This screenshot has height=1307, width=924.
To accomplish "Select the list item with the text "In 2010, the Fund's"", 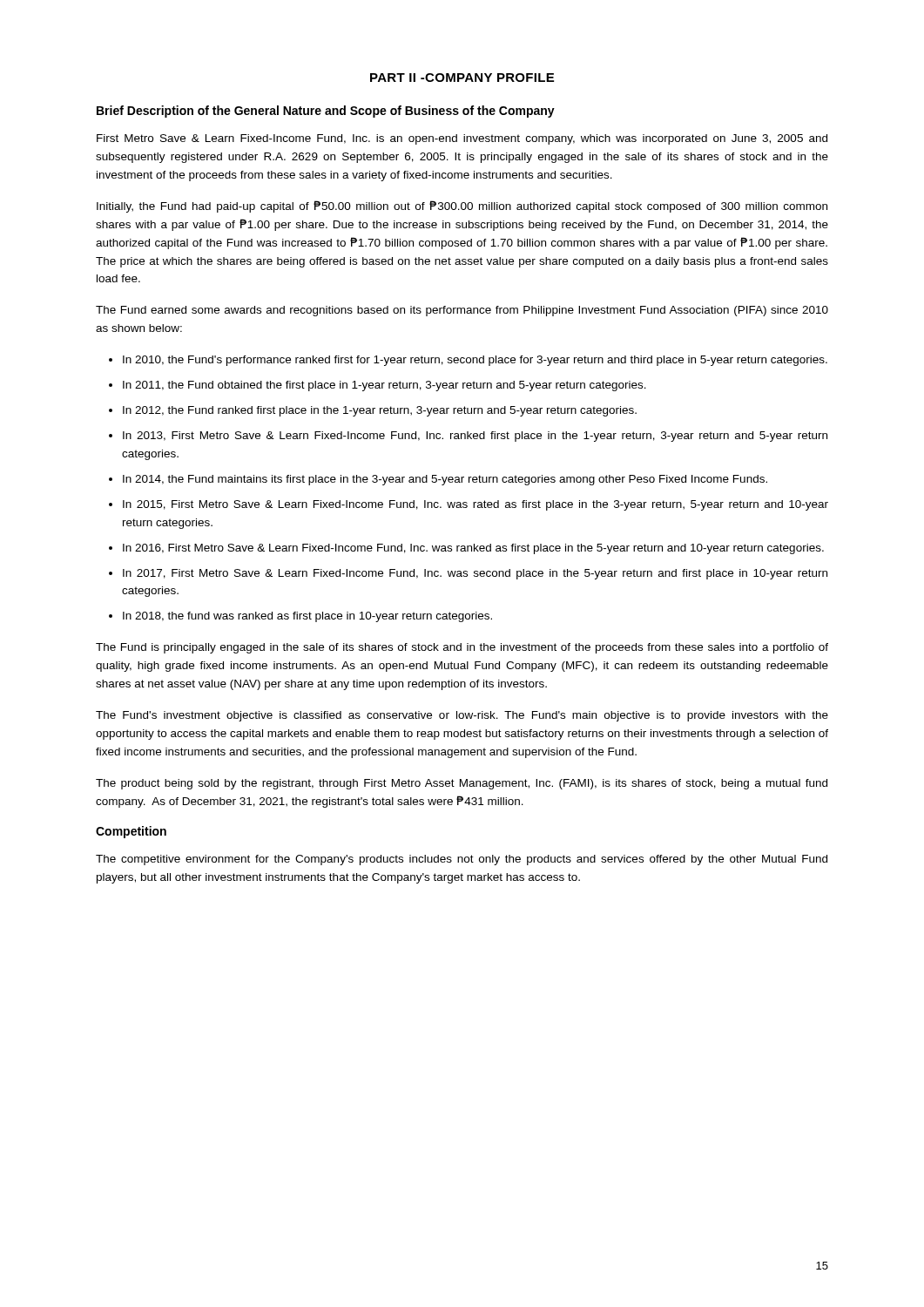I will [x=475, y=360].
